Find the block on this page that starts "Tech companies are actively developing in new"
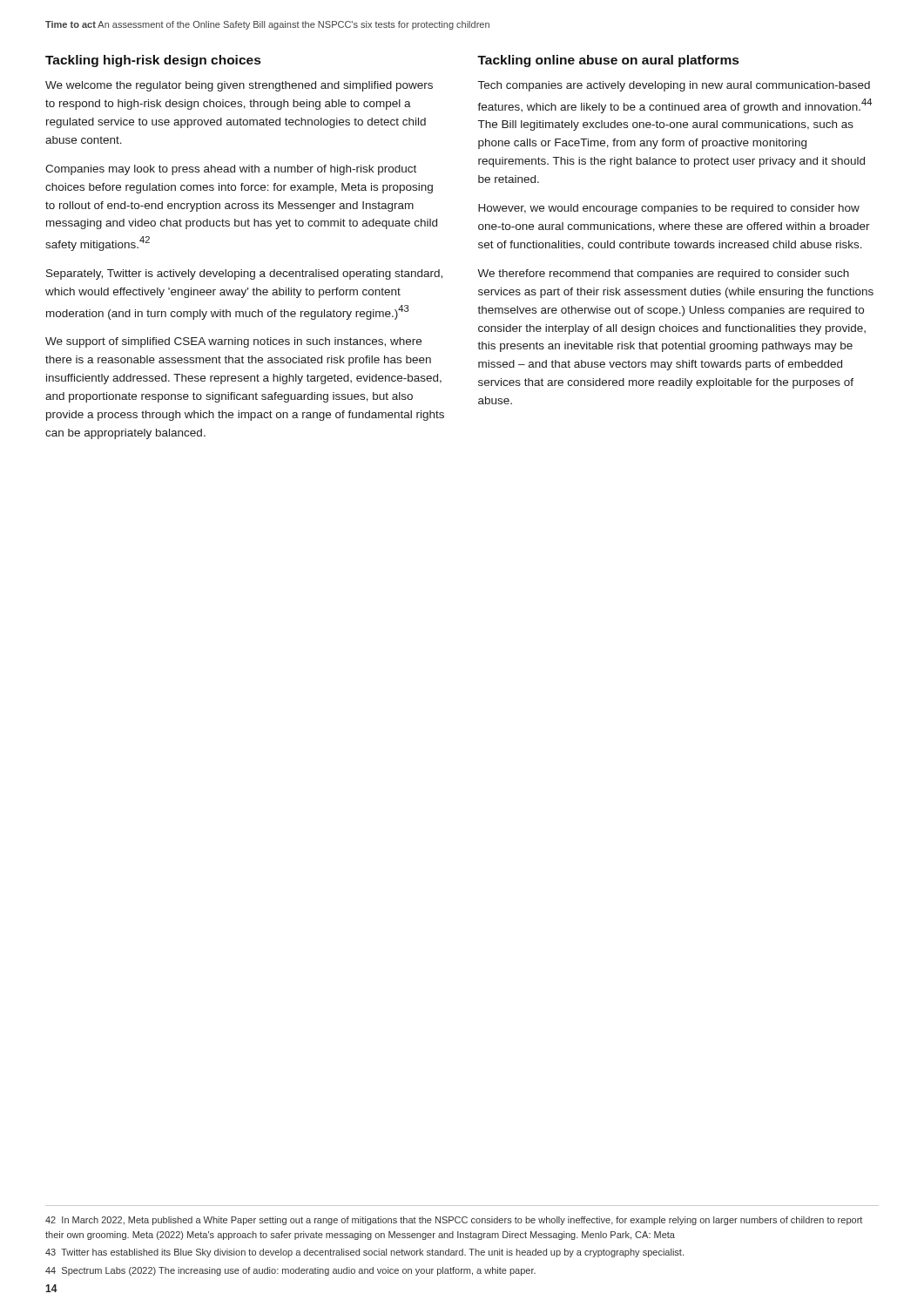 [675, 132]
